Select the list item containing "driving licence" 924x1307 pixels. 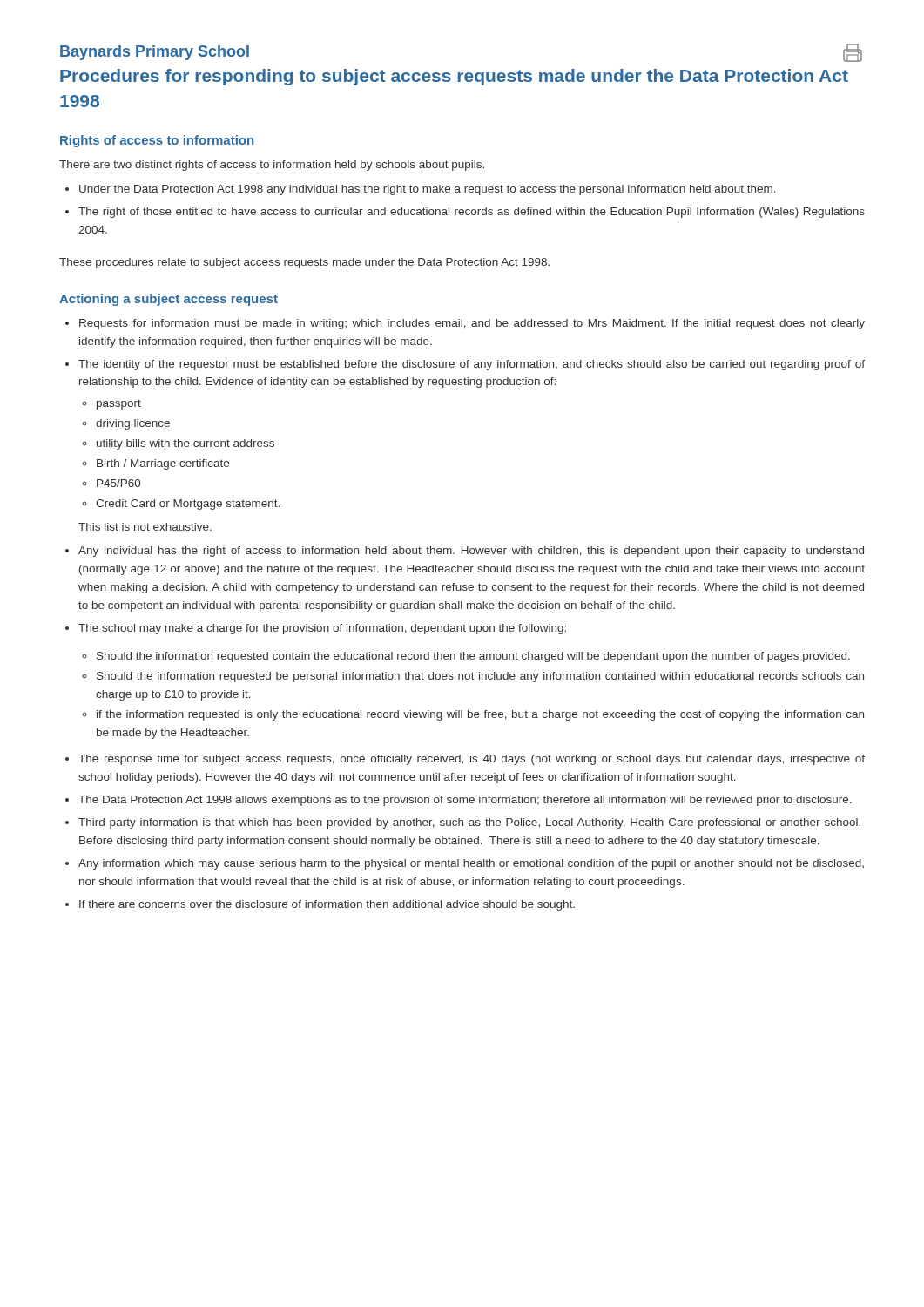(x=133, y=423)
